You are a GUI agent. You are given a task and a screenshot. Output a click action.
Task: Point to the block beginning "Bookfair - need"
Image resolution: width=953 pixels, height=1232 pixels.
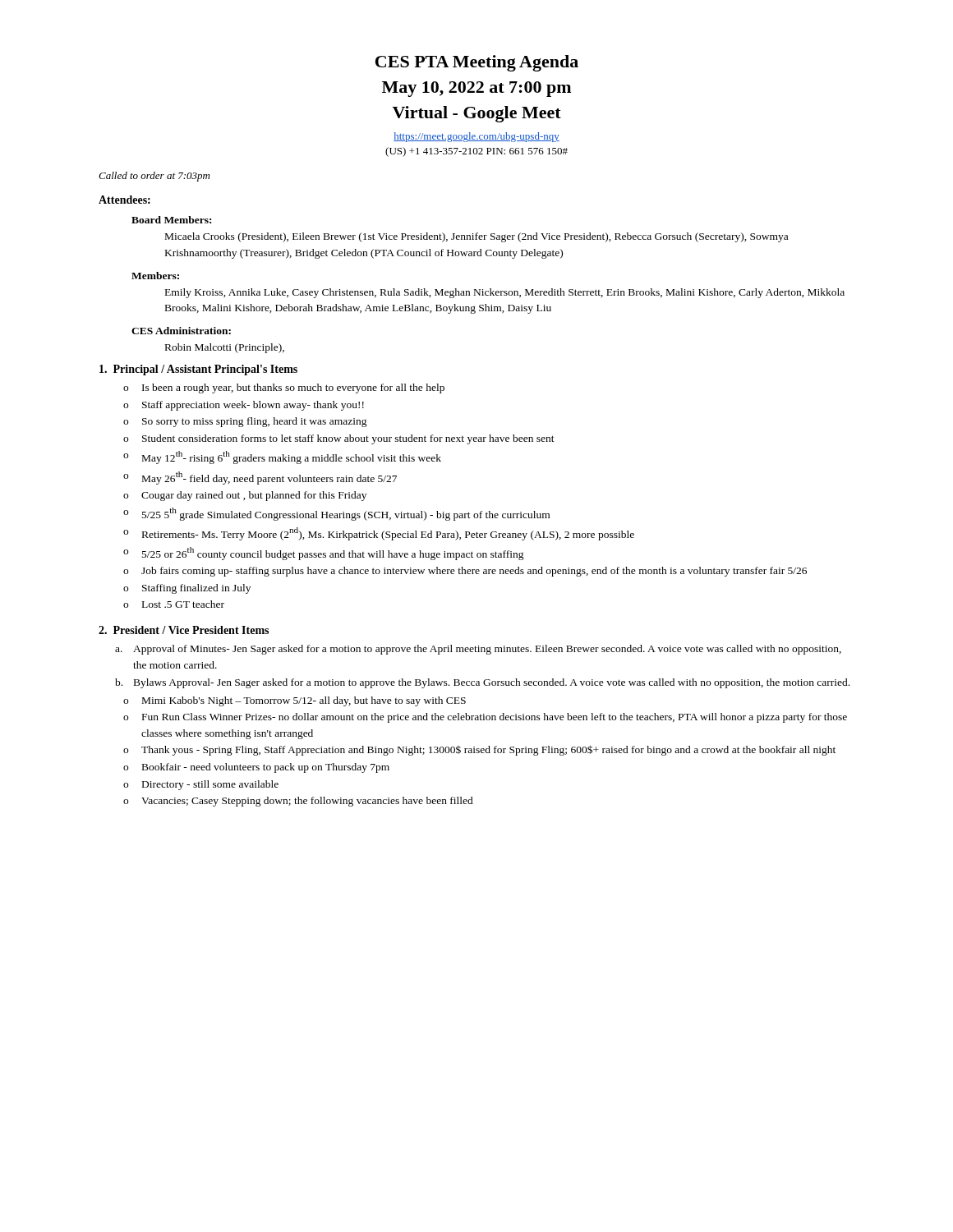(x=266, y=767)
